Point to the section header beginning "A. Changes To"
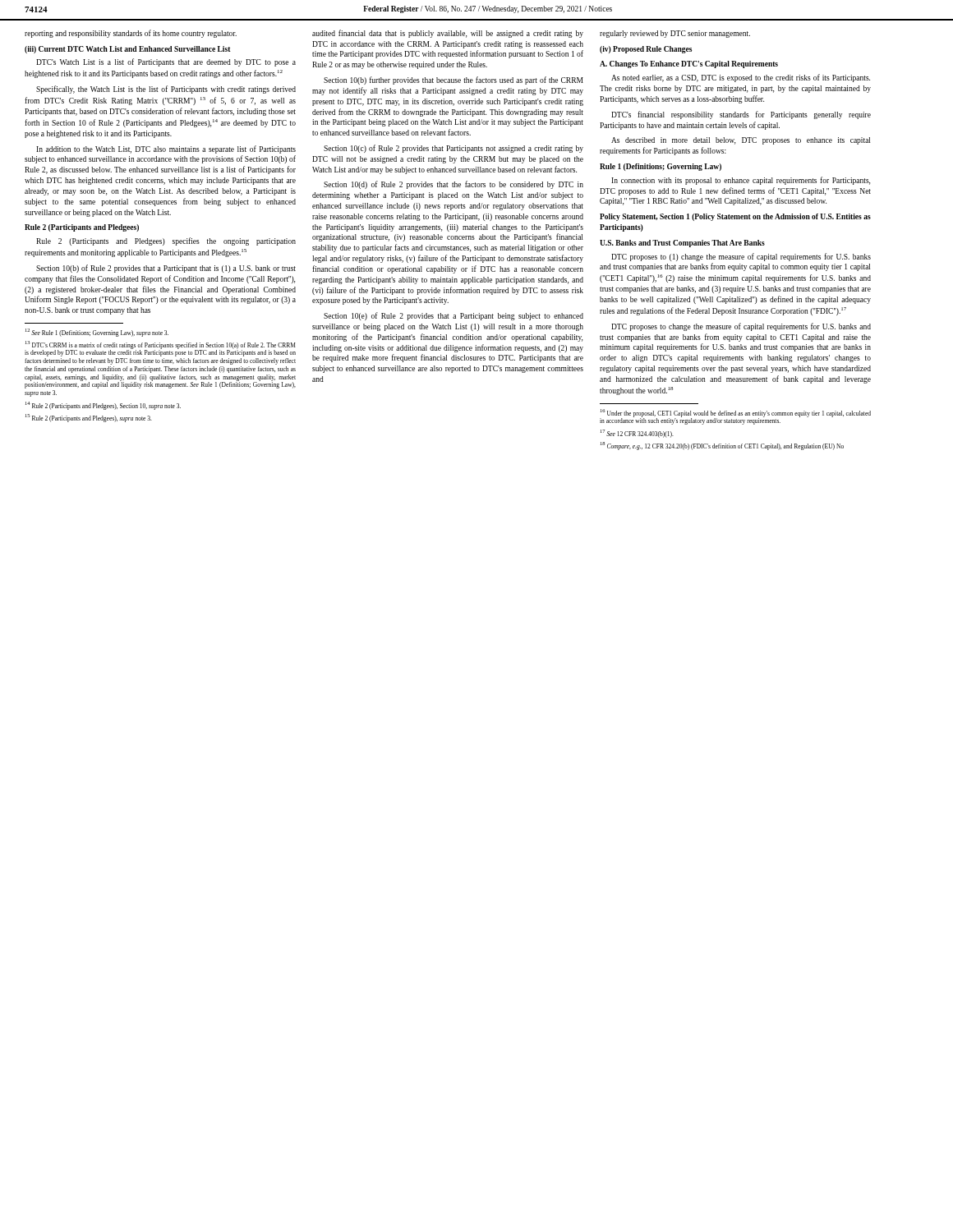This screenshot has height=1232, width=953. [689, 64]
